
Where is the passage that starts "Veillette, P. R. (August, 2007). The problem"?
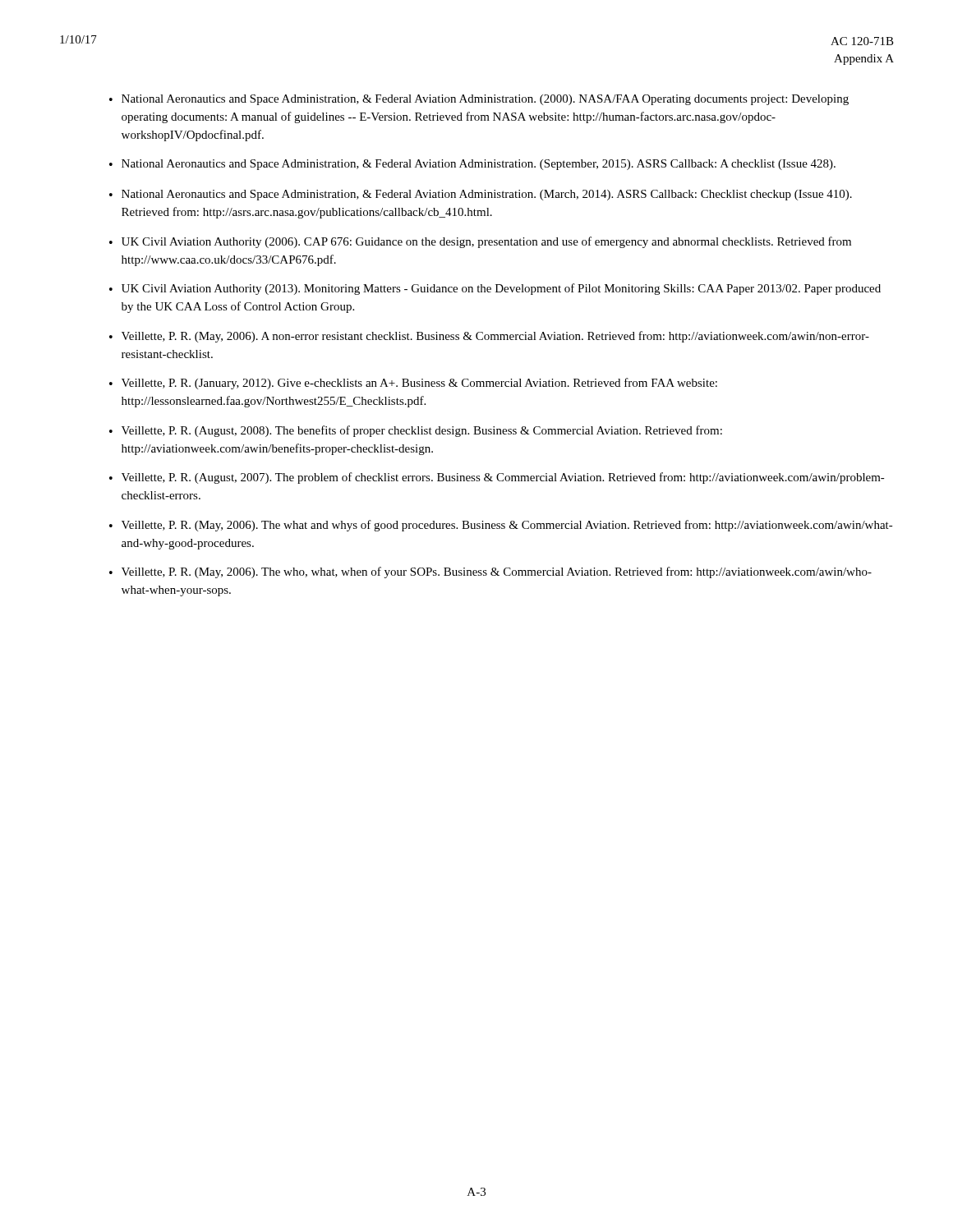point(508,487)
